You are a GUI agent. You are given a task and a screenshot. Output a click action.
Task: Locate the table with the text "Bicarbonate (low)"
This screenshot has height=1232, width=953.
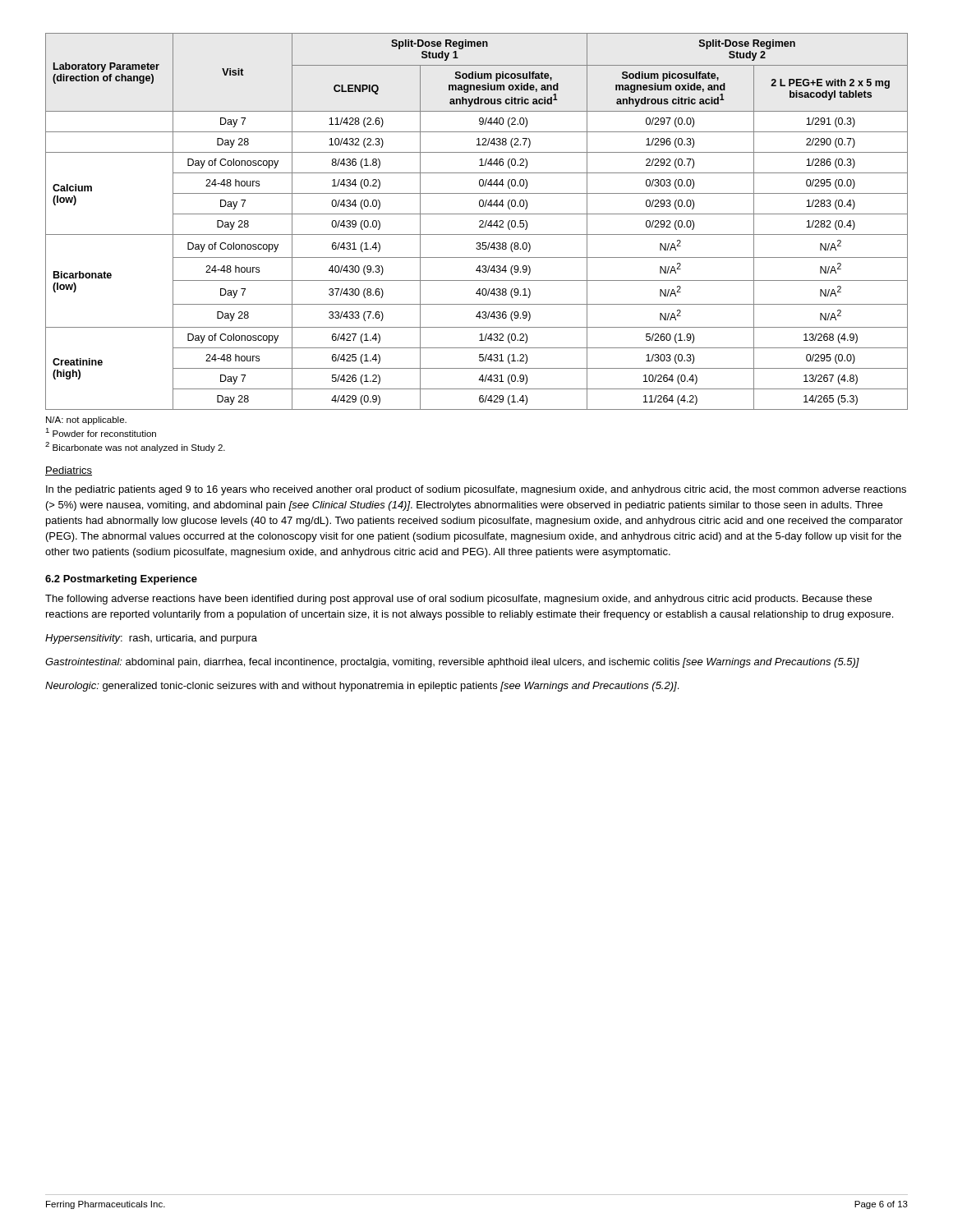coord(476,221)
